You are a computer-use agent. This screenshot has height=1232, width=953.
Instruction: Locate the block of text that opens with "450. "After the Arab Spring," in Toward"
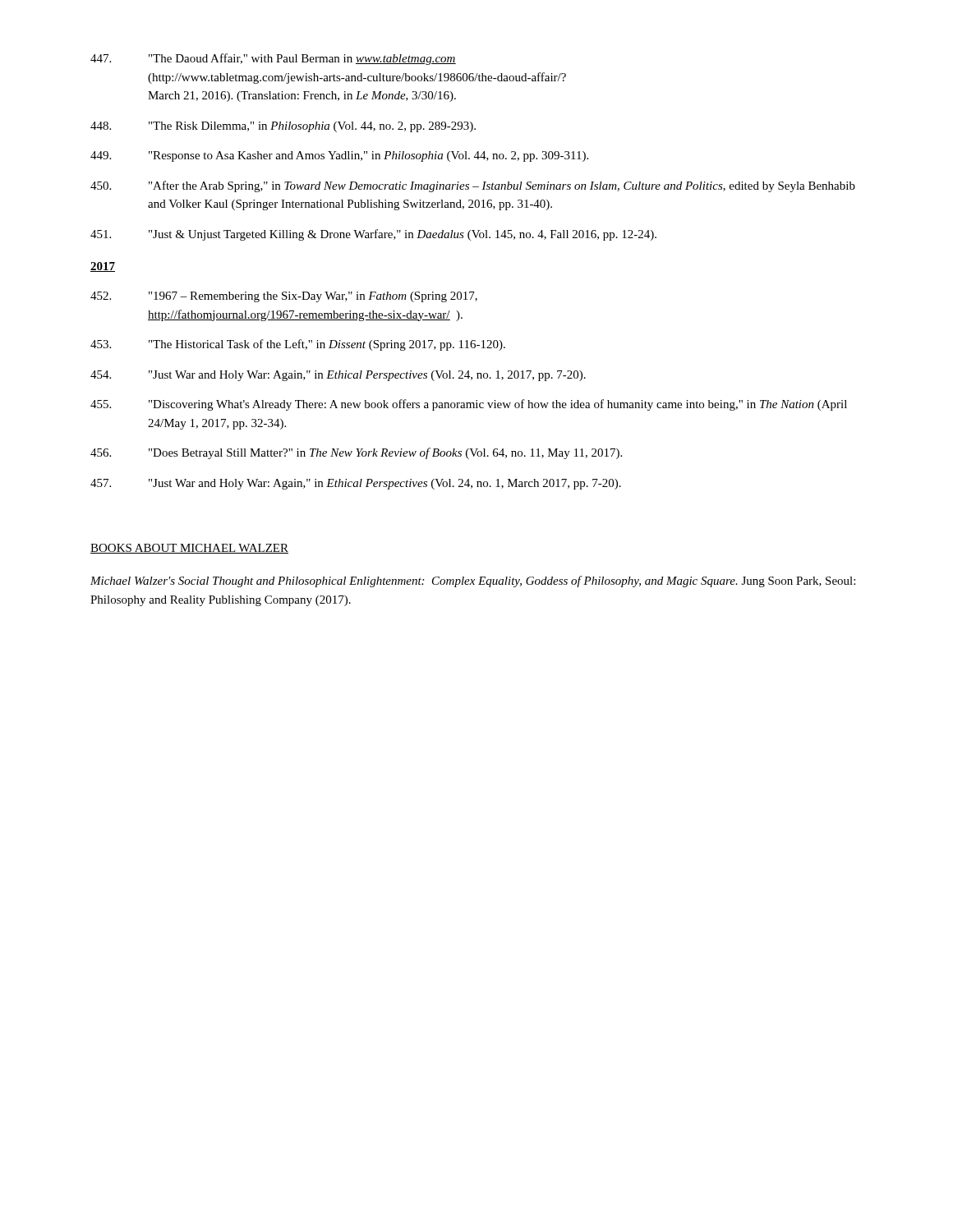[481, 195]
